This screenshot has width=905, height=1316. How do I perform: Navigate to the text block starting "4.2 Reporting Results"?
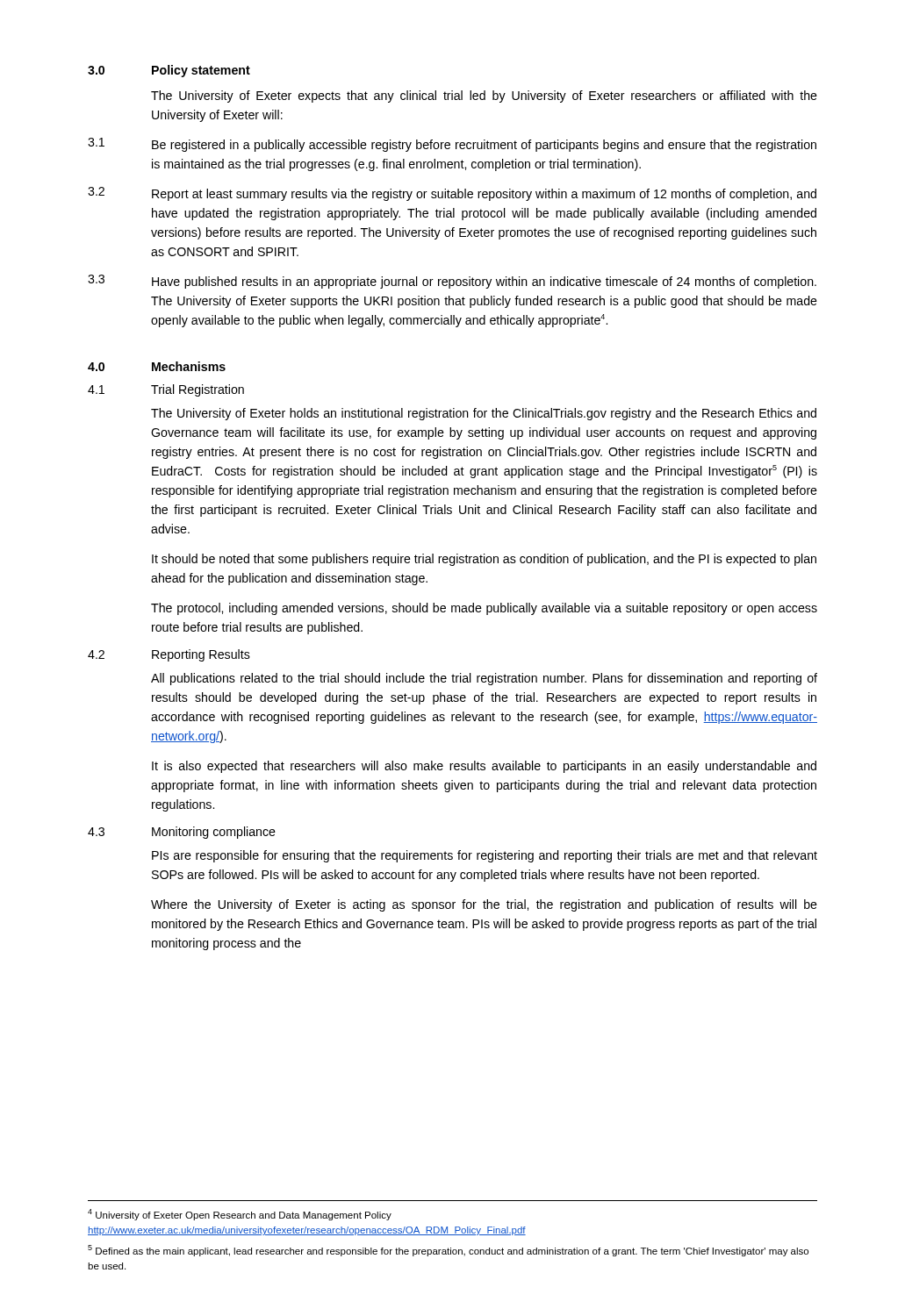169,655
